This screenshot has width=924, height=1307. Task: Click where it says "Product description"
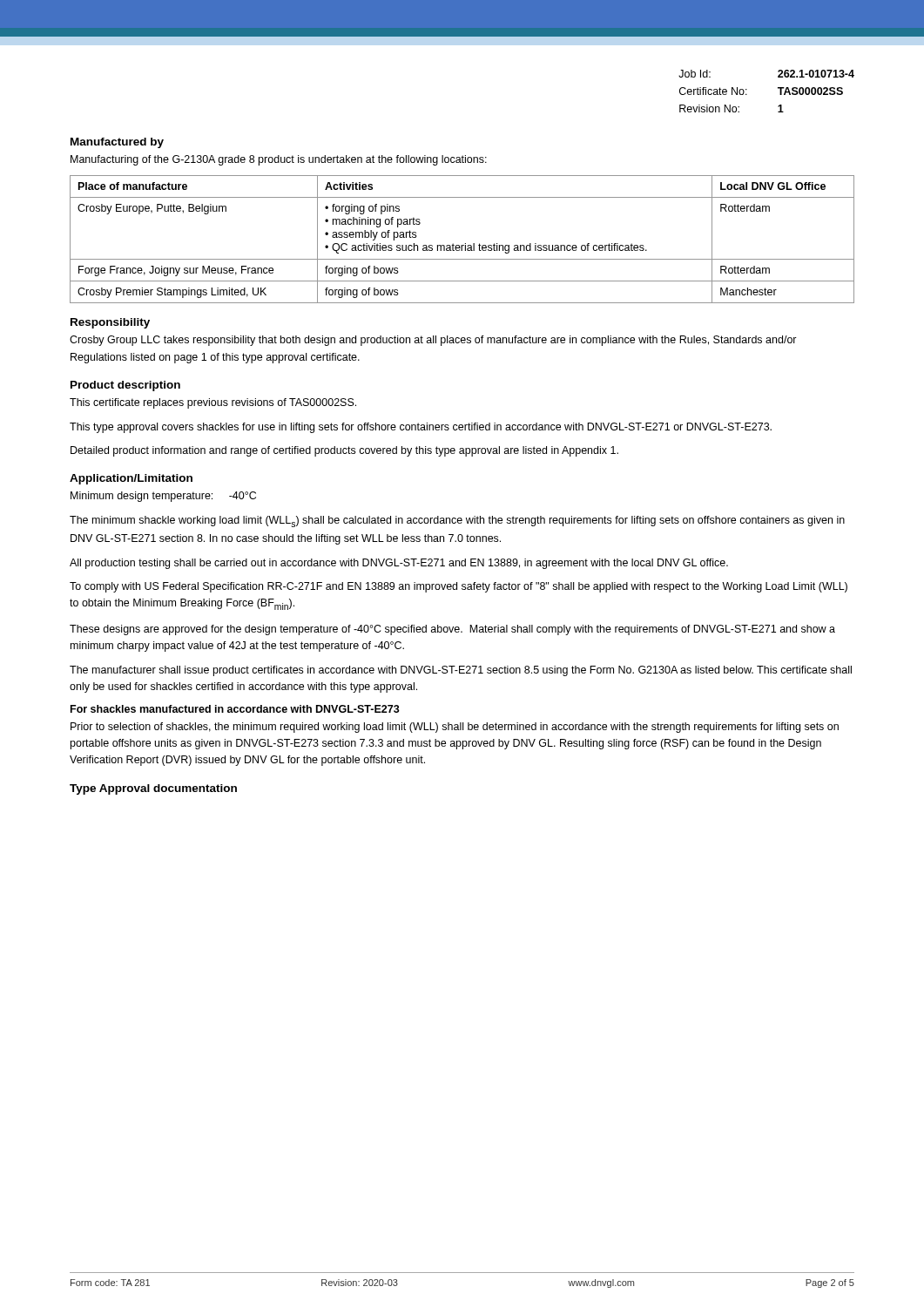click(125, 385)
